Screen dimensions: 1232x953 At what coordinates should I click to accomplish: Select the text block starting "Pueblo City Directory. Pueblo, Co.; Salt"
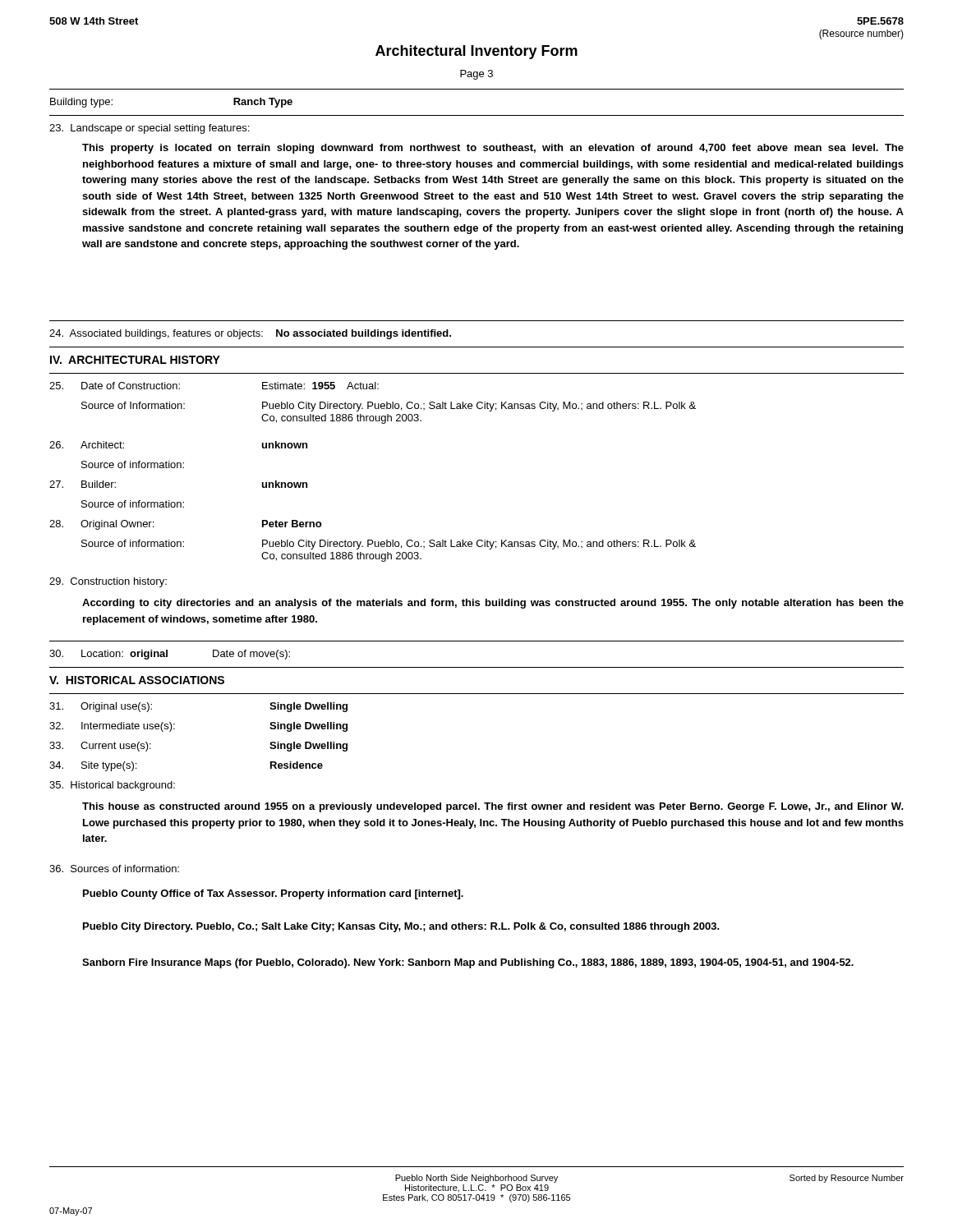401,926
